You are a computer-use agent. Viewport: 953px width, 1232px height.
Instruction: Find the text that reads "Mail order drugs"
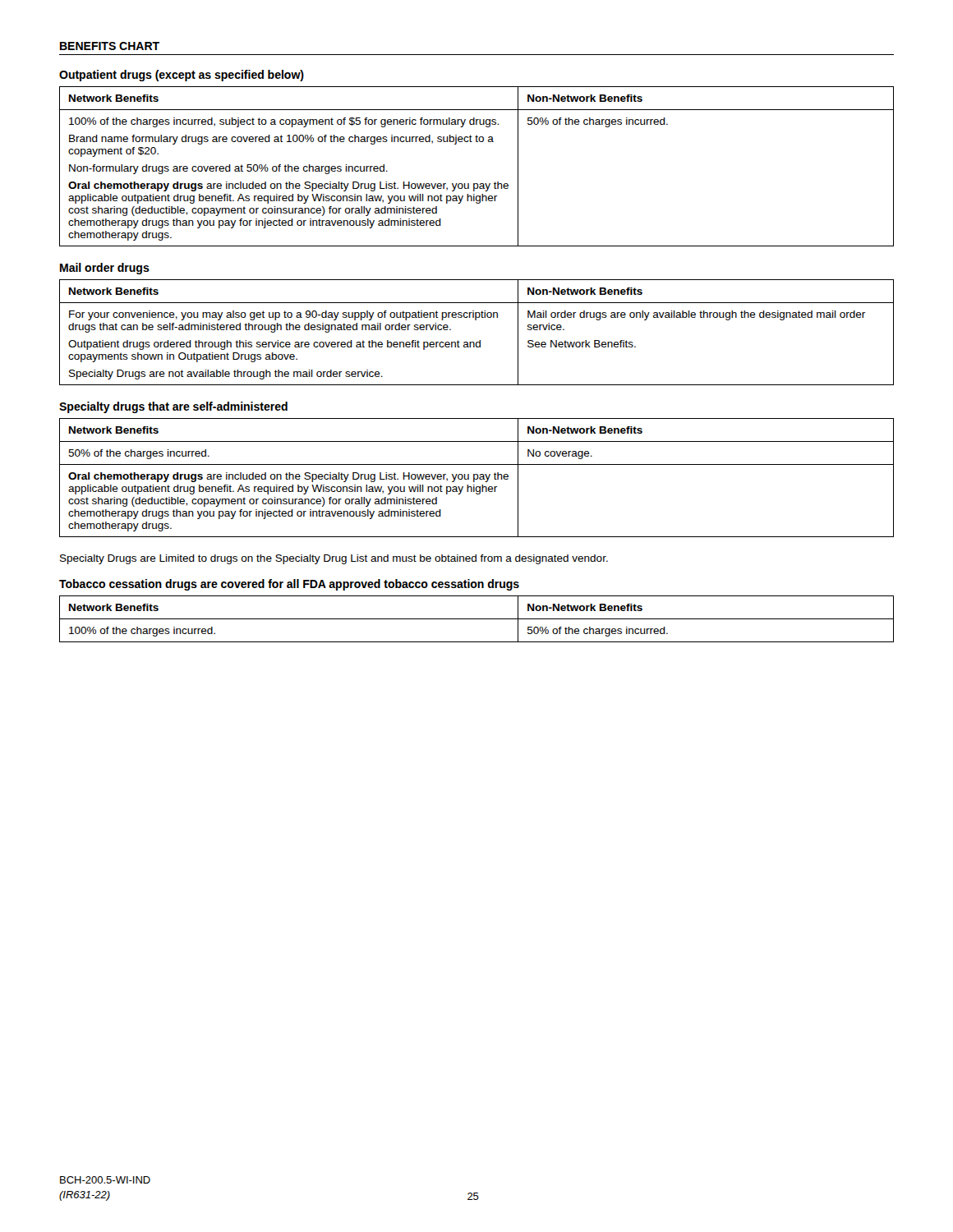pyautogui.click(x=104, y=268)
